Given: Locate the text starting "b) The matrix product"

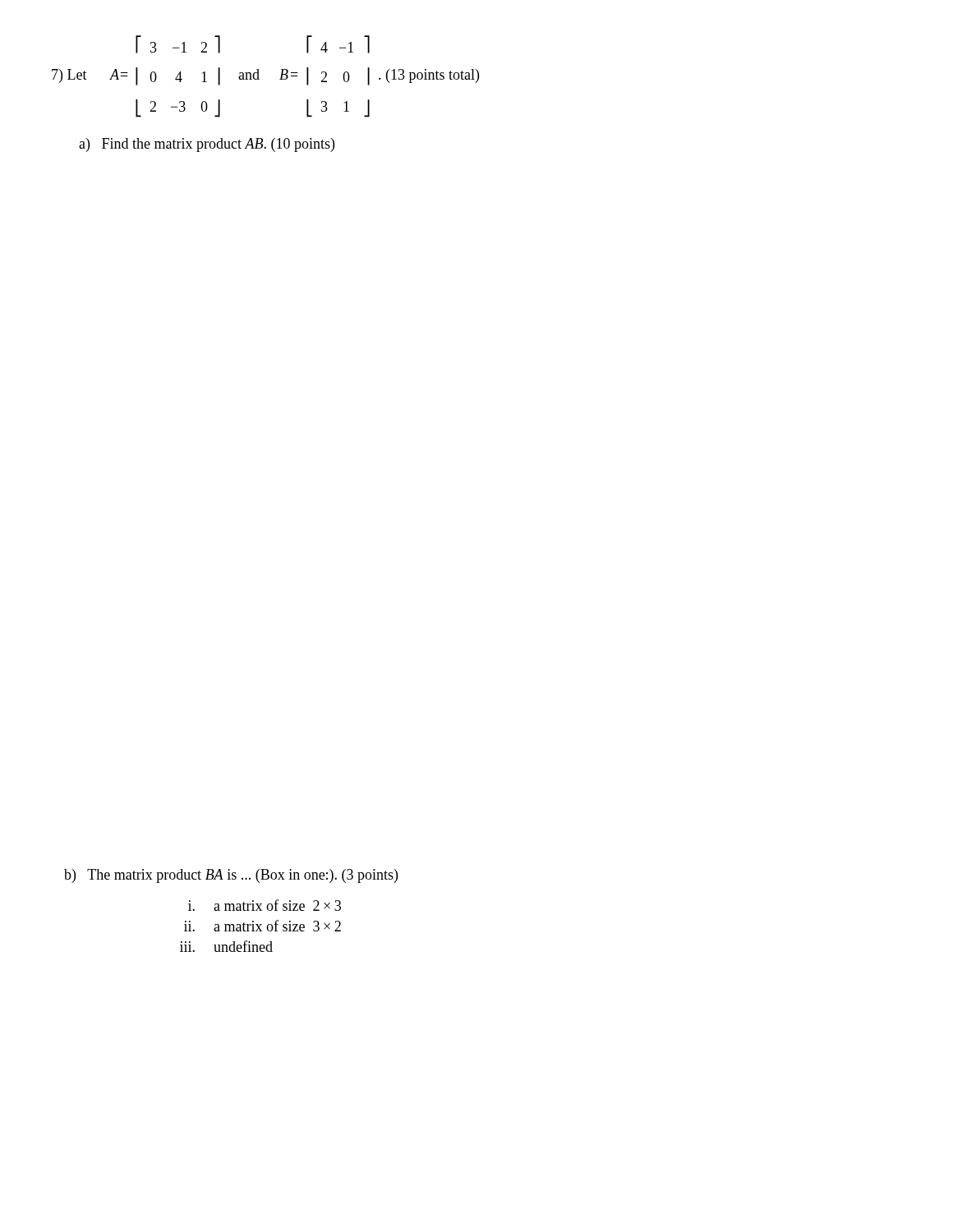Looking at the screenshot, I should [x=231, y=875].
